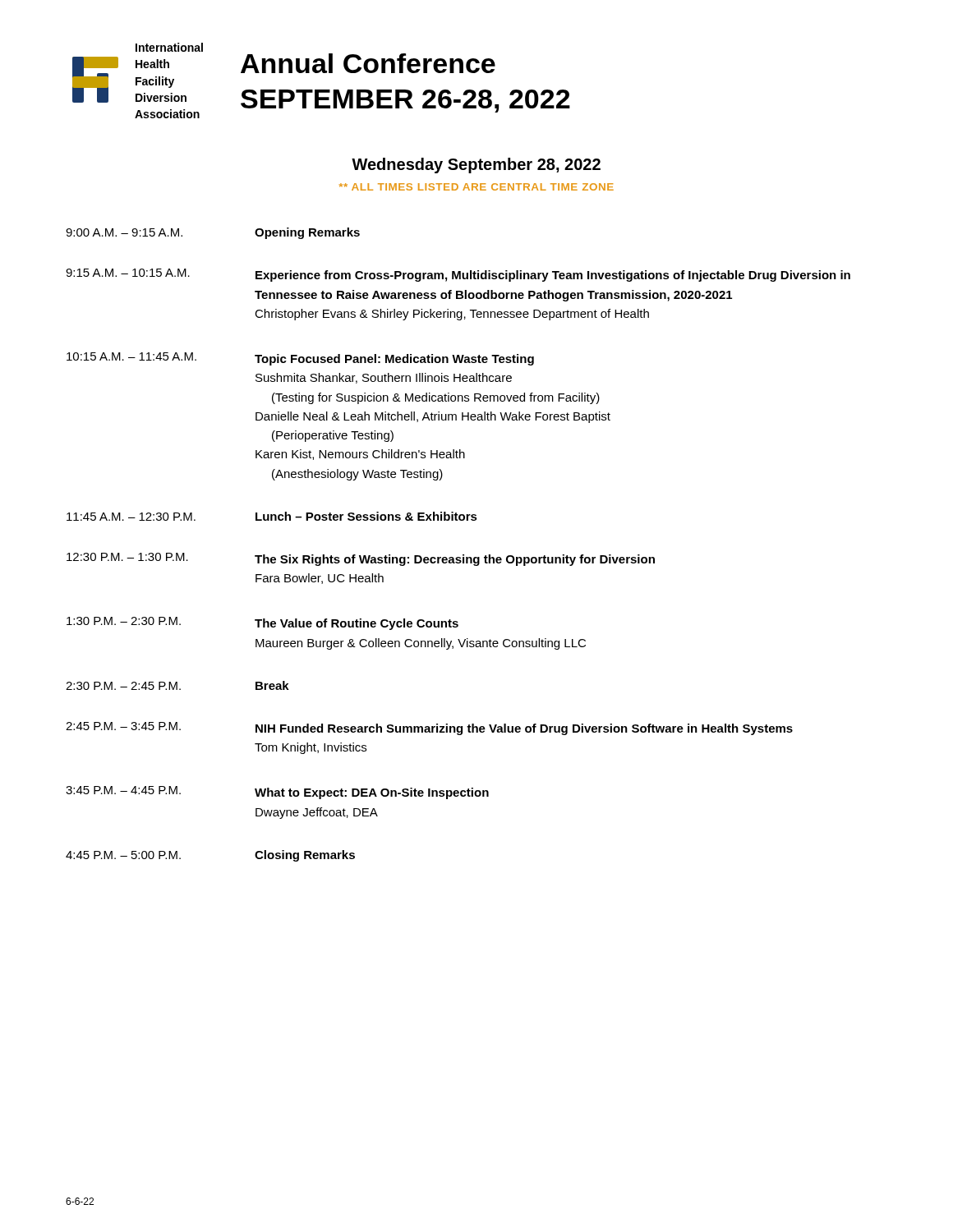Point to the passage starting "4:45 P.M. – 5:00 P.M. Closing"
The width and height of the screenshot is (953, 1232).
tap(134, 855)
